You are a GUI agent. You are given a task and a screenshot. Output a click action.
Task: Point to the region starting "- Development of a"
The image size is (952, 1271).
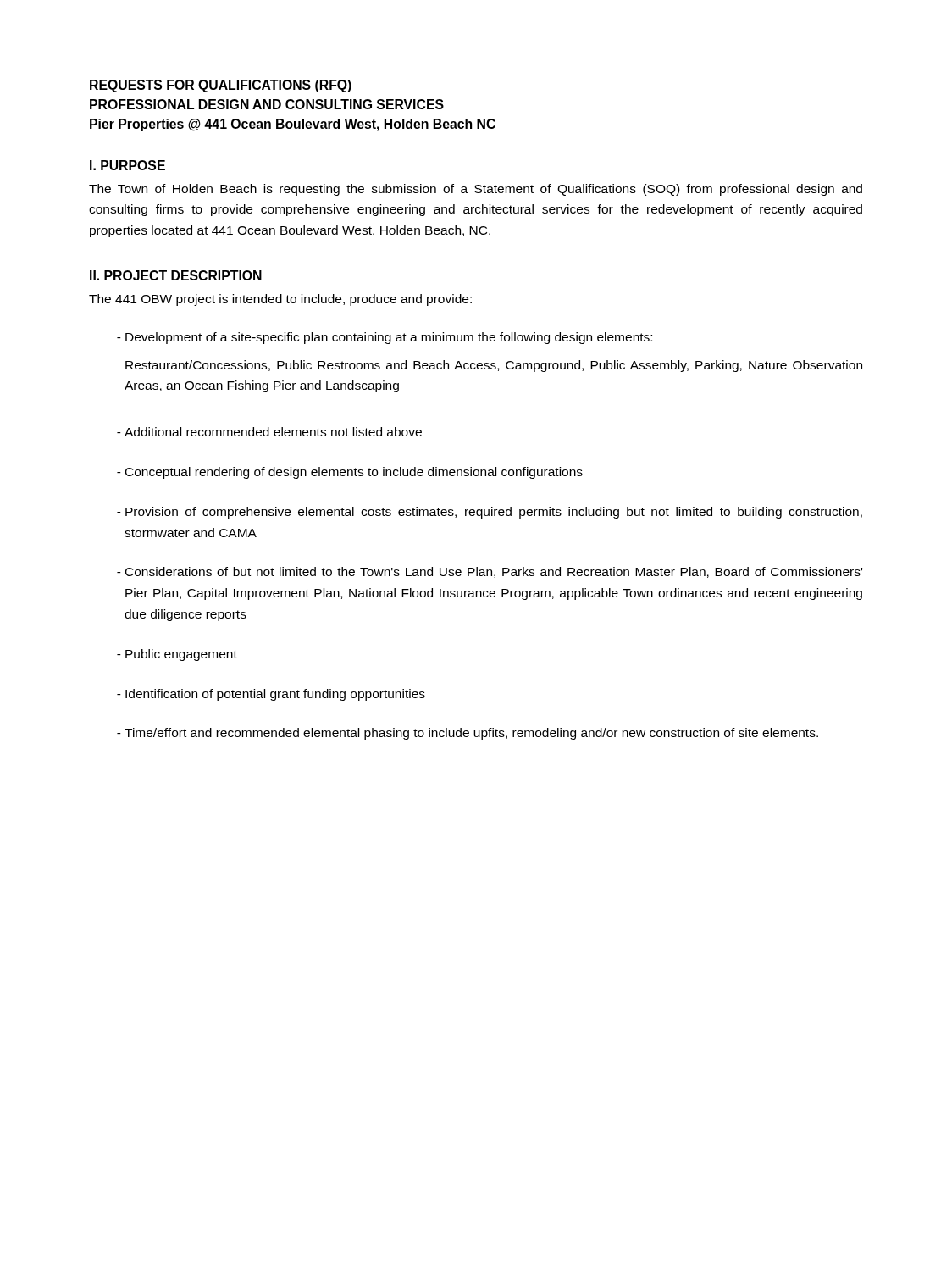(476, 365)
